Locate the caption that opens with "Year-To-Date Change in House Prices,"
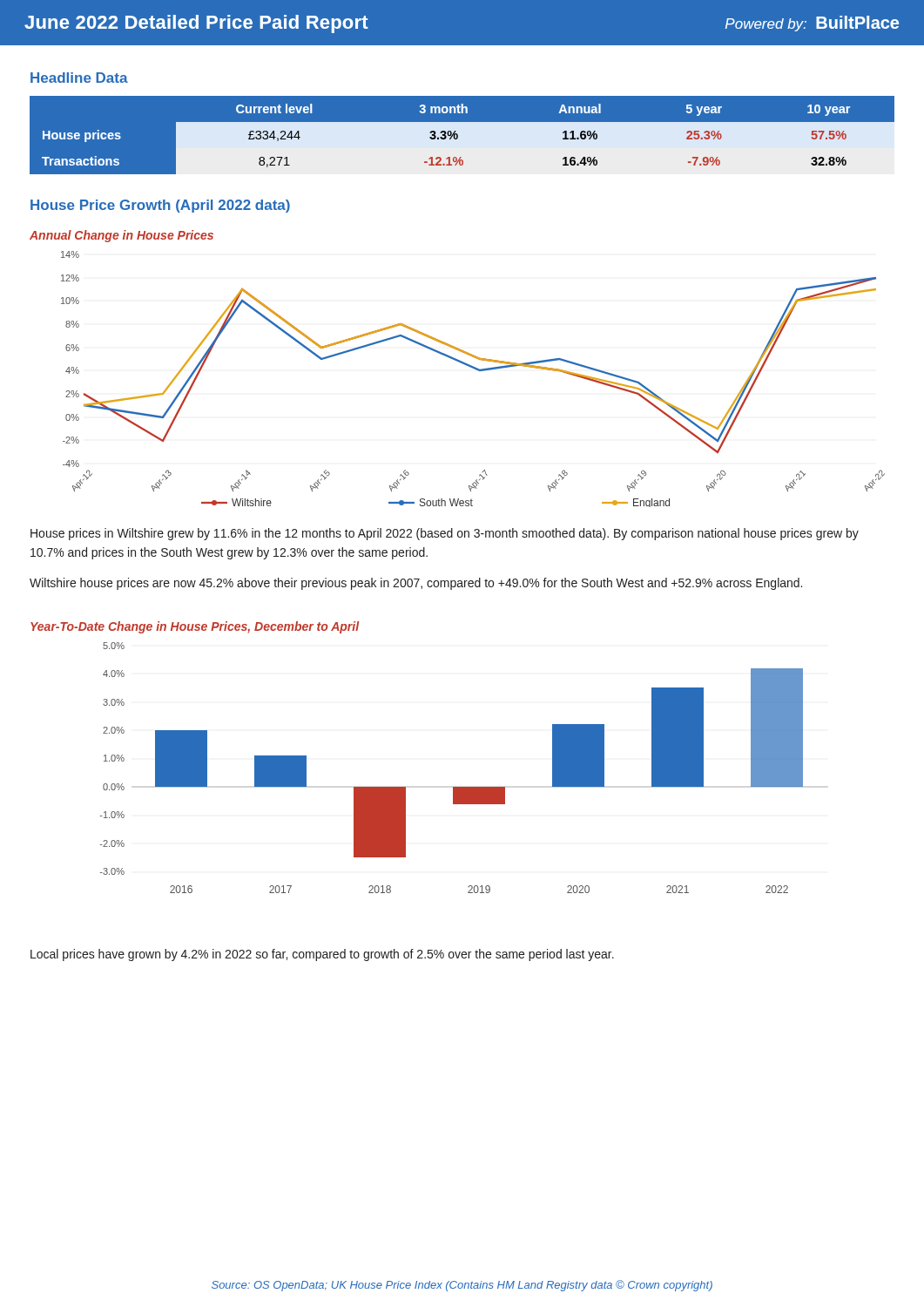Screen dimensions: 1307x924 [194, 627]
